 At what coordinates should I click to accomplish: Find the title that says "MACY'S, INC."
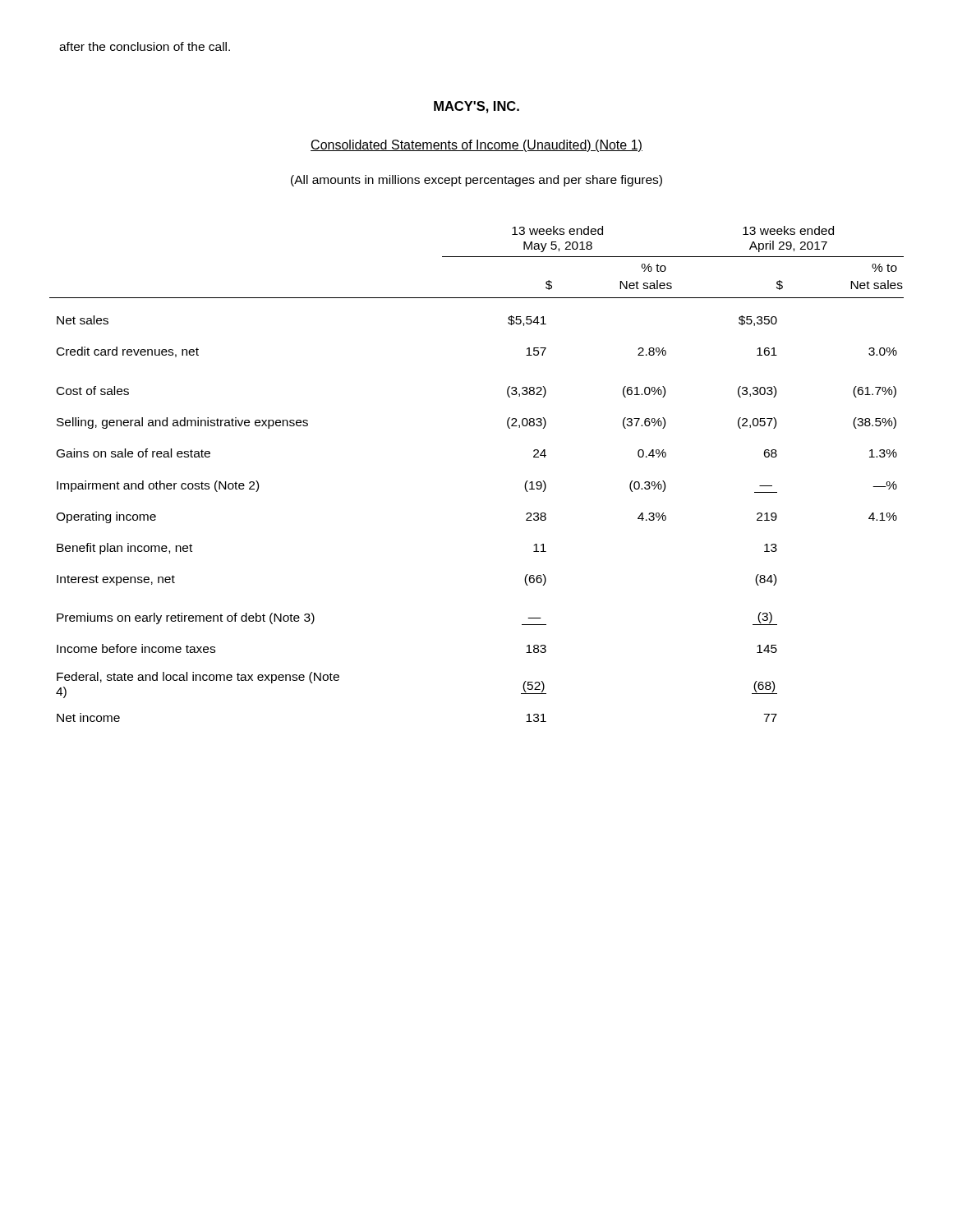(x=476, y=106)
